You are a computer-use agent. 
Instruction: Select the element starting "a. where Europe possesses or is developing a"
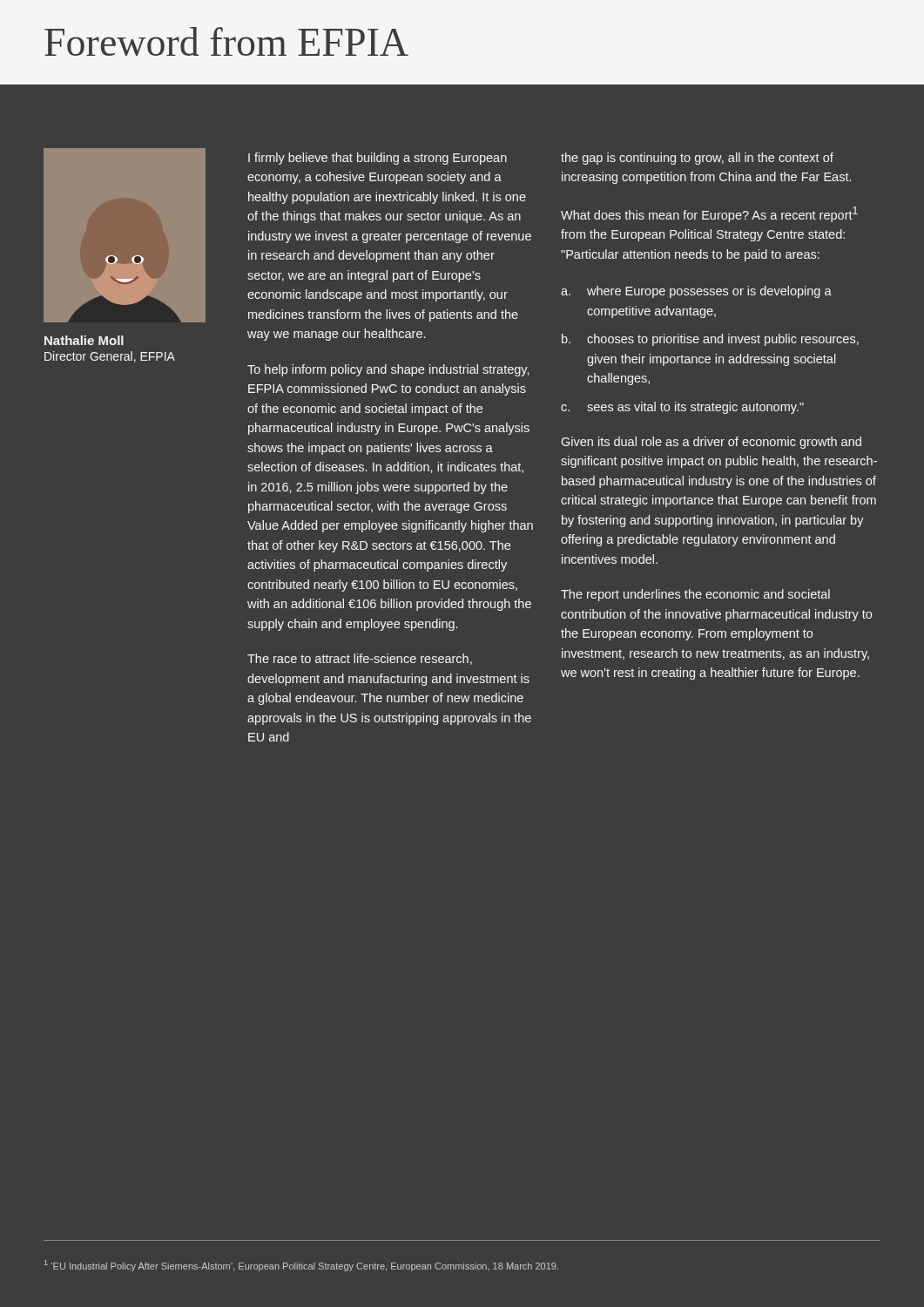click(x=721, y=301)
